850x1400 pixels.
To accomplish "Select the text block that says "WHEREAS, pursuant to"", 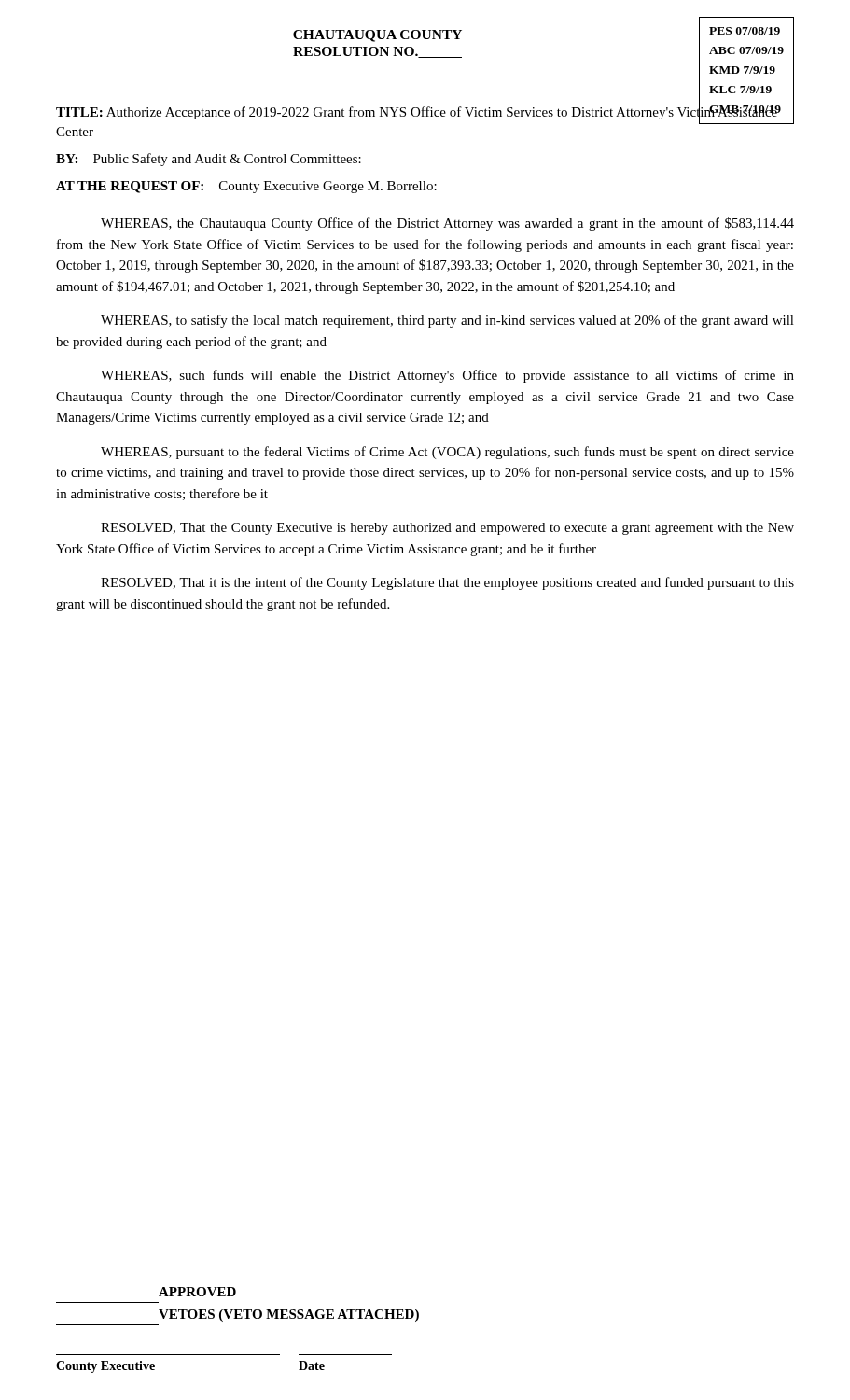I will coord(425,472).
